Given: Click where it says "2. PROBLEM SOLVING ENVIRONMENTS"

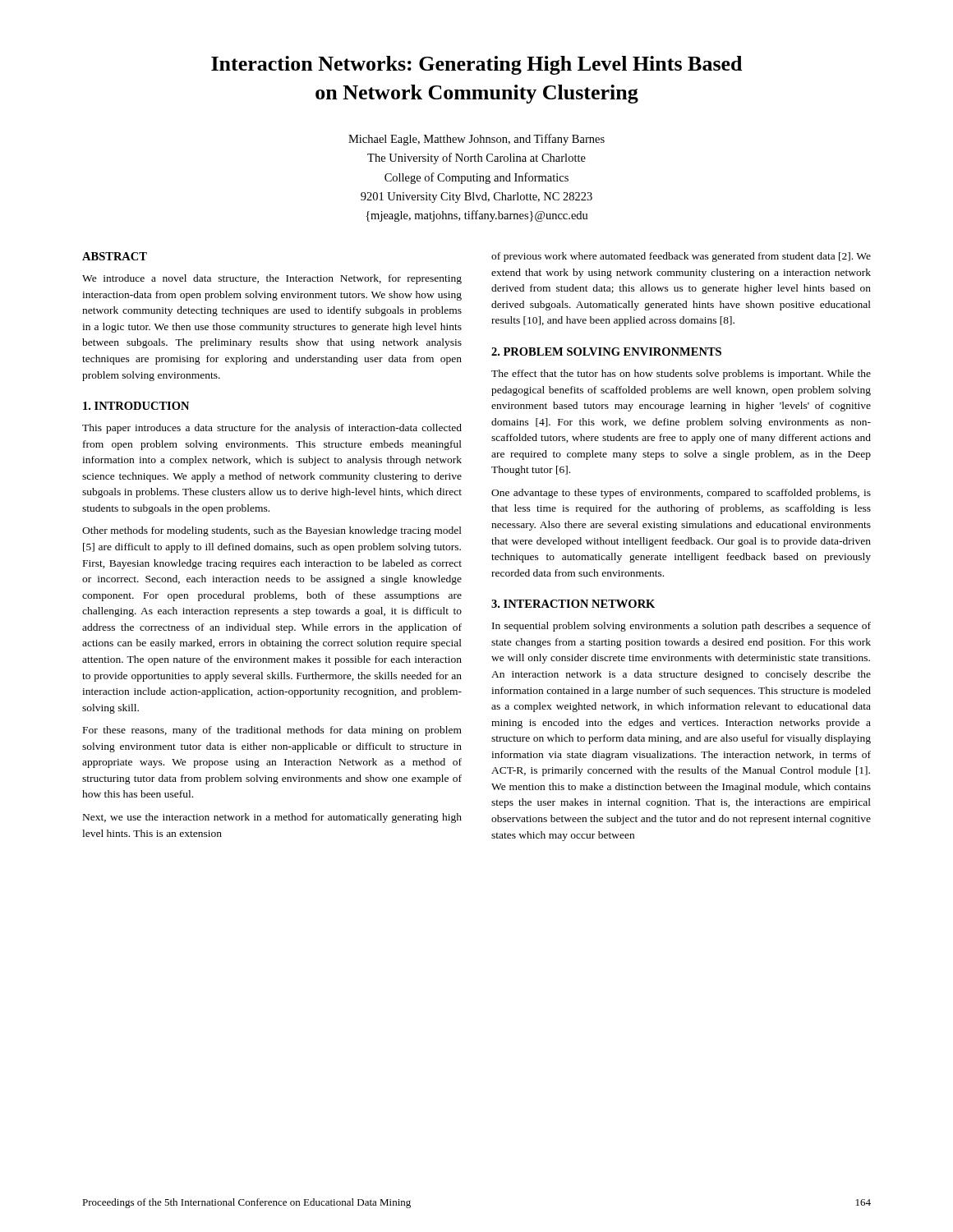Looking at the screenshot, I should coord(681,352).
